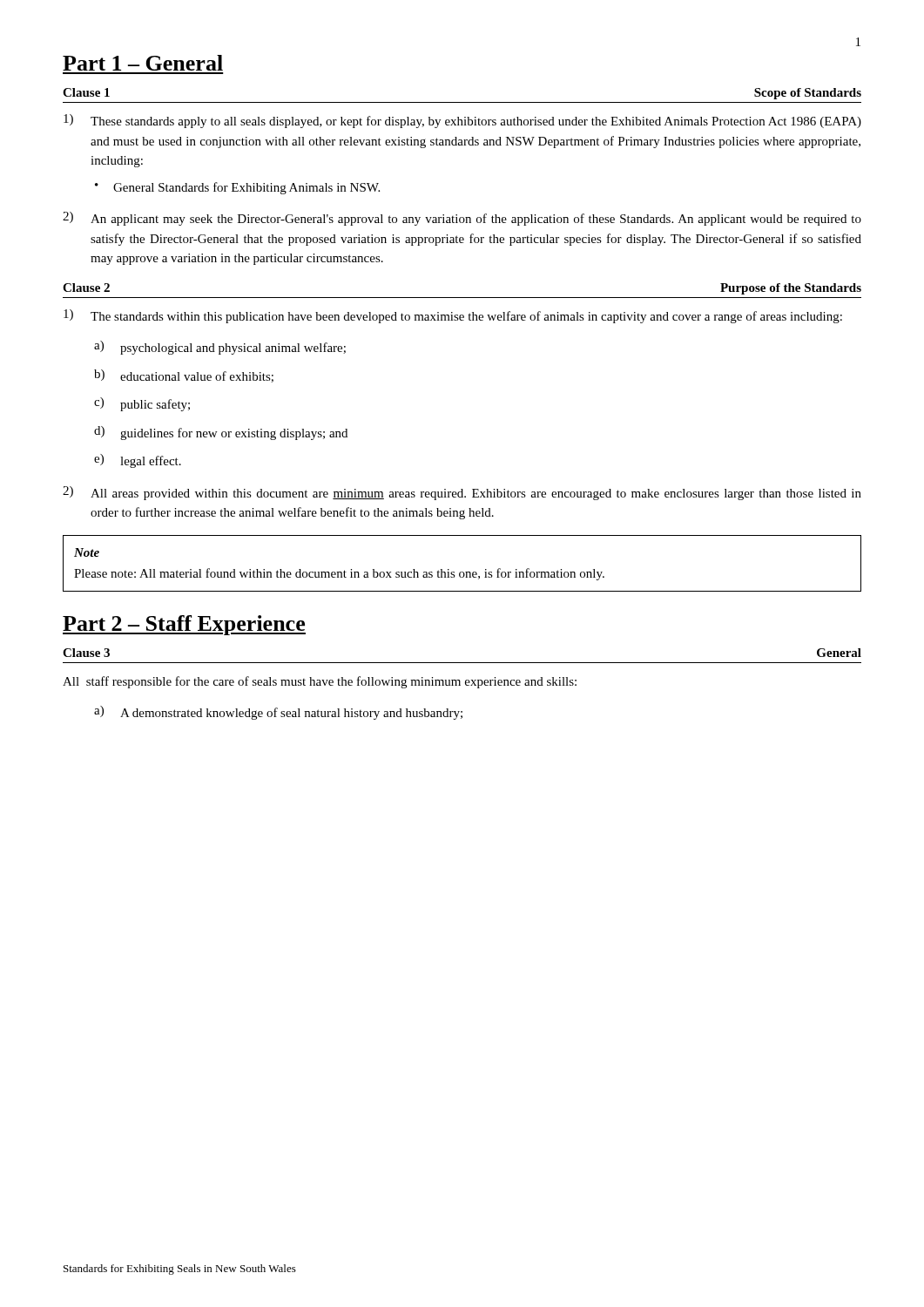Locate the text "Part 1 – General"

(143, 63)
